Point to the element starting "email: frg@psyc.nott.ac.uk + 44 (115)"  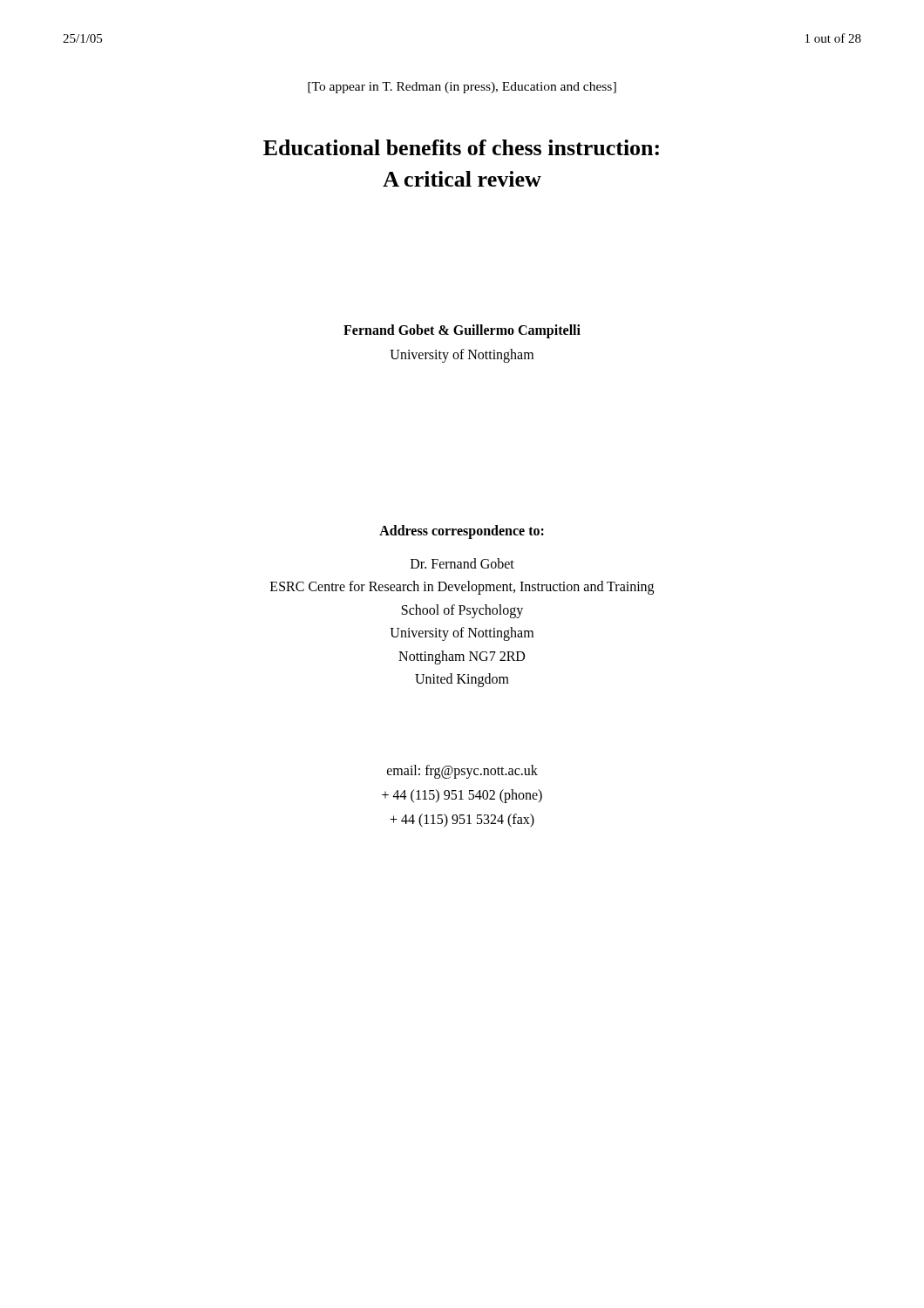click(462, 795)
